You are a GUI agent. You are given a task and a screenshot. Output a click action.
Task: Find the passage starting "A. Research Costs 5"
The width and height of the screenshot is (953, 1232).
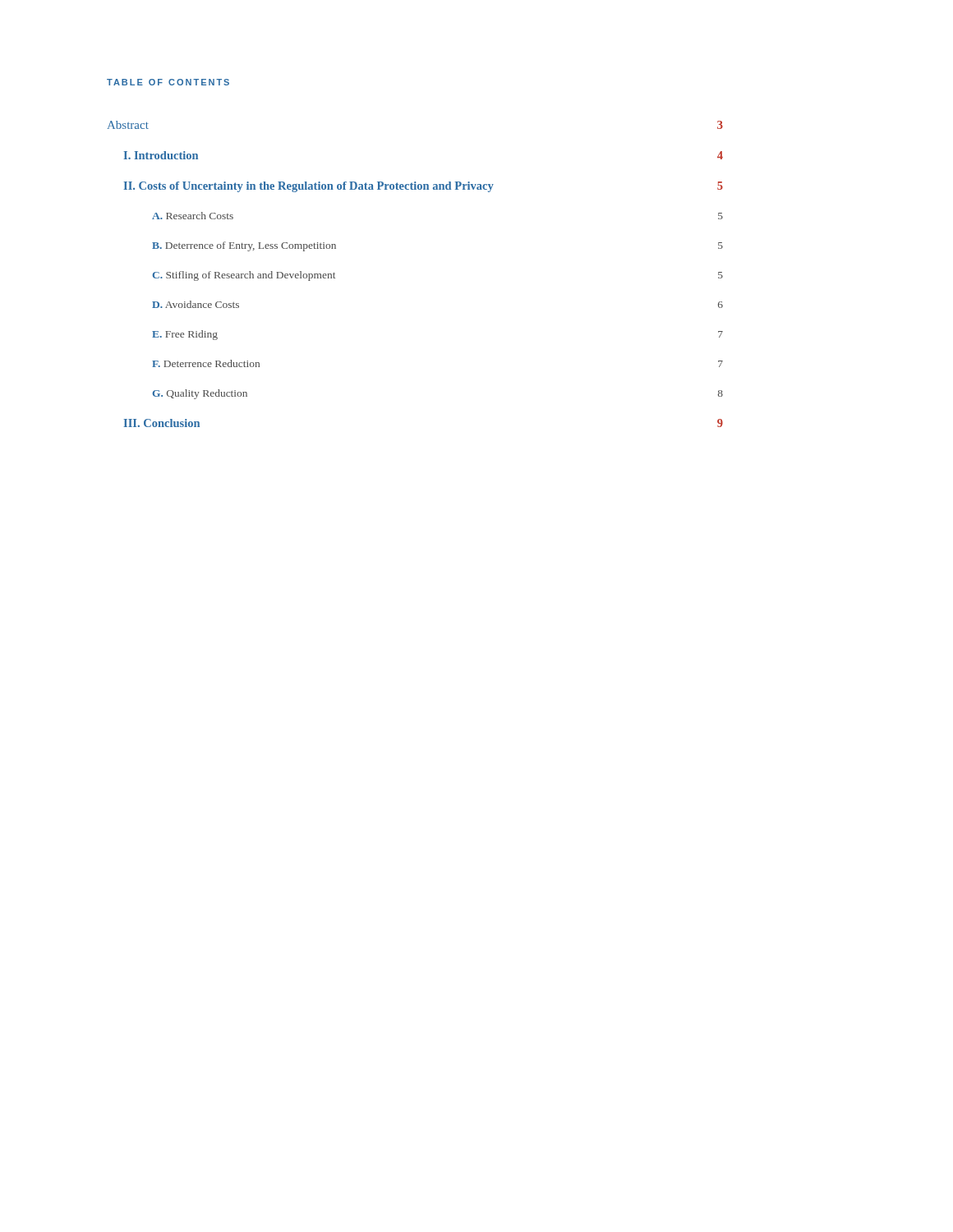193,216
